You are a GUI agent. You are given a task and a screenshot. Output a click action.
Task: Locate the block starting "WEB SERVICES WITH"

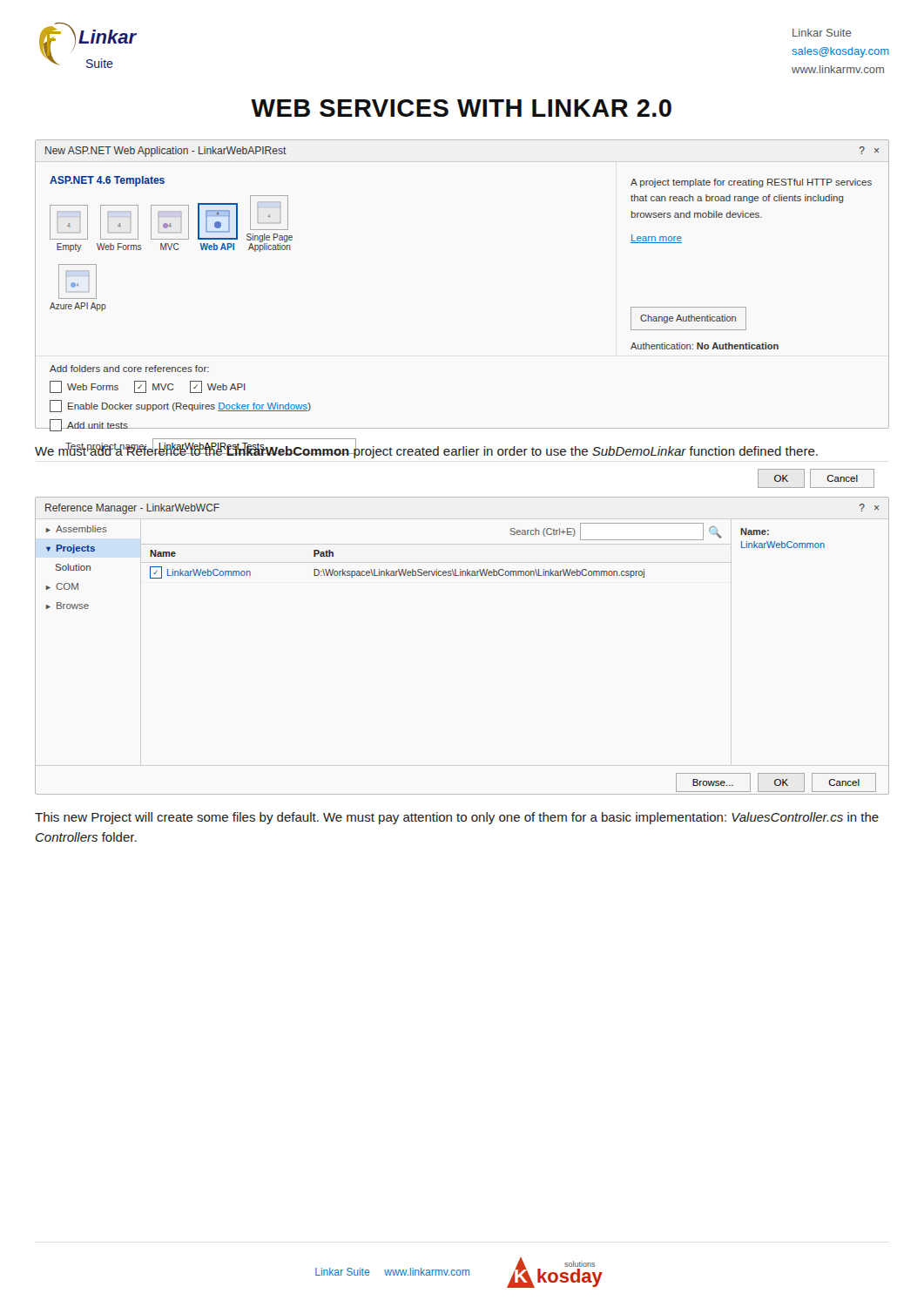462,108
